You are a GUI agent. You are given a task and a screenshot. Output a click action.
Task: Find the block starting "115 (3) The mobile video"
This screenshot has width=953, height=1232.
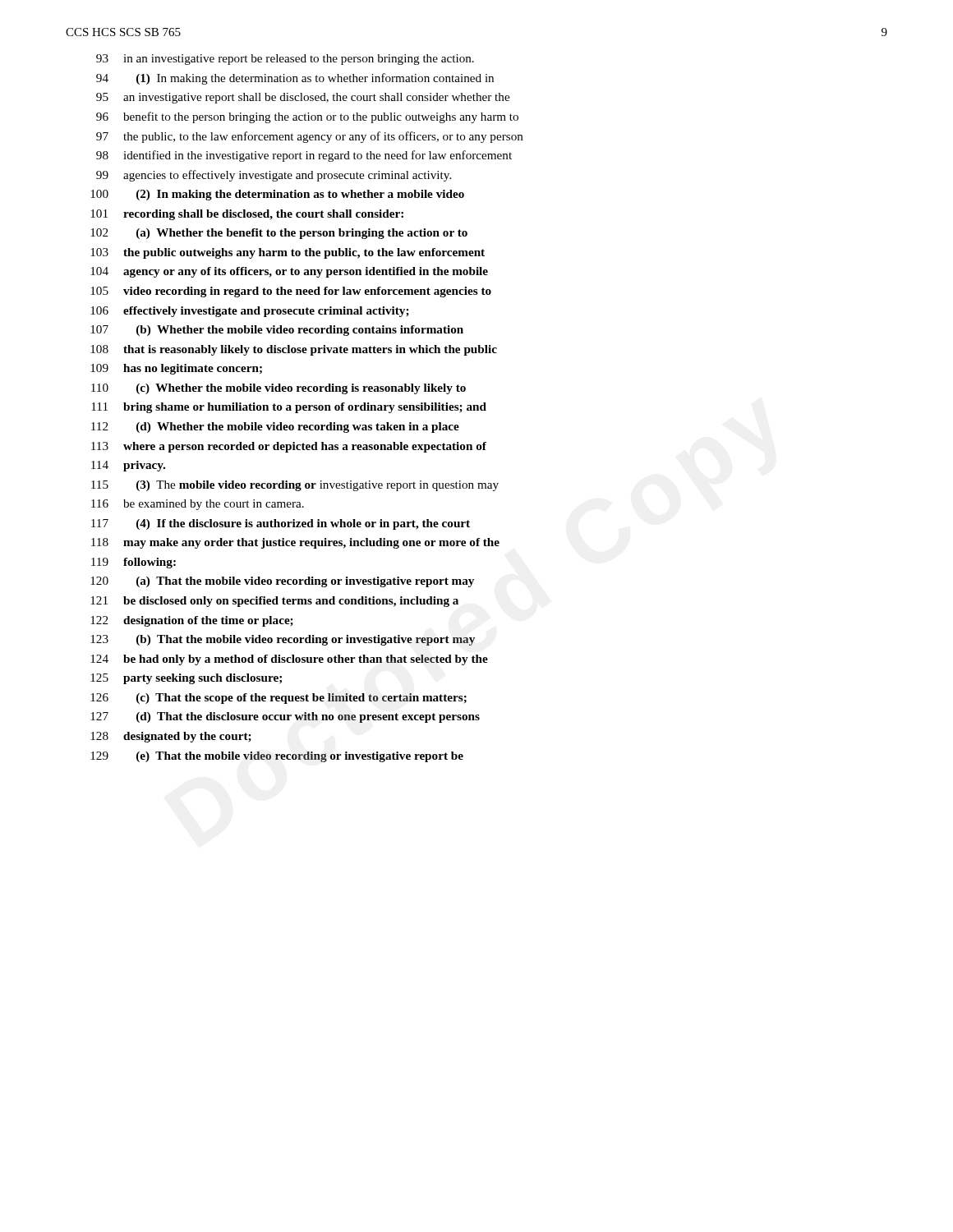coord(476,484)
